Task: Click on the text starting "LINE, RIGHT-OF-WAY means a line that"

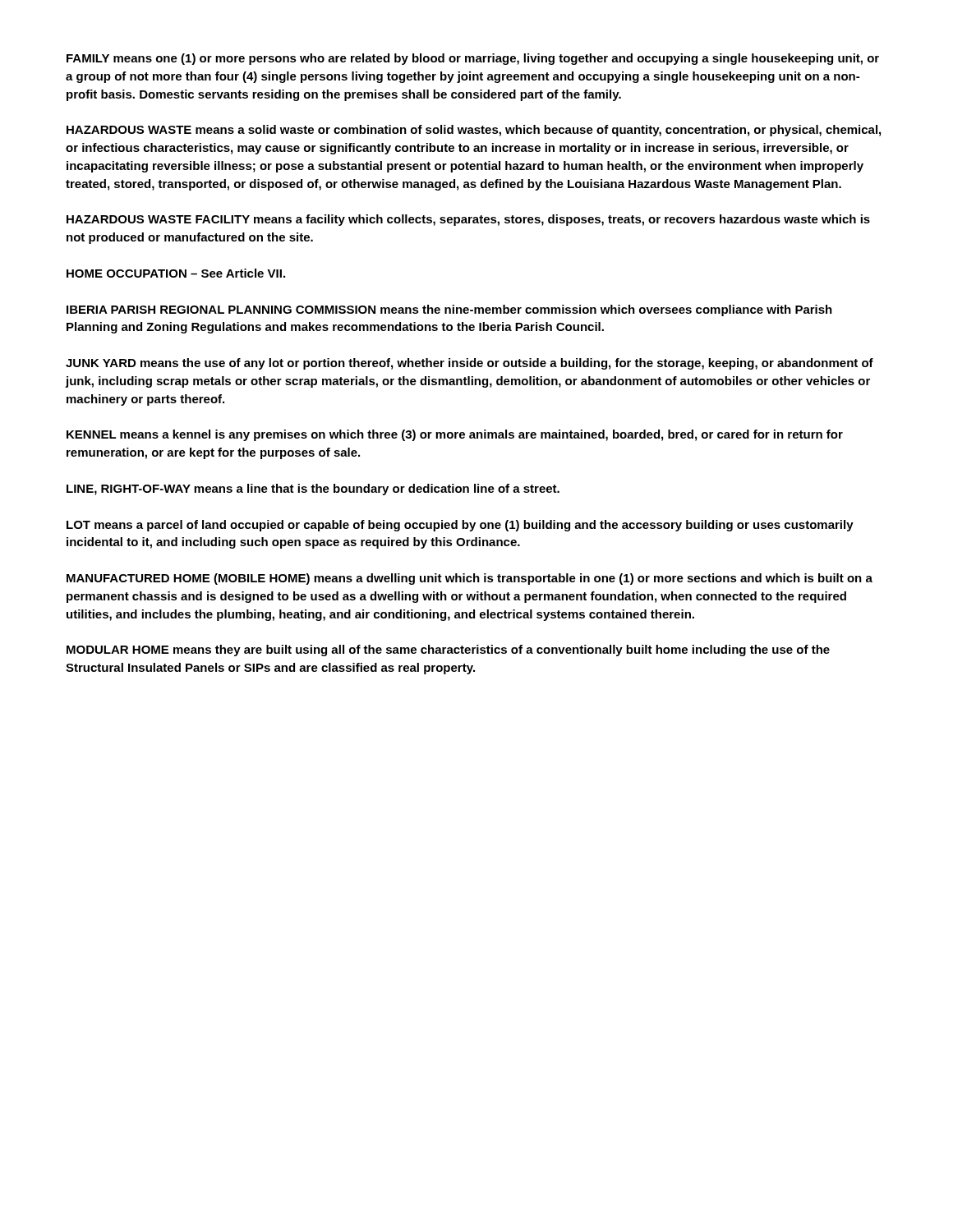Action: point(313,488)
